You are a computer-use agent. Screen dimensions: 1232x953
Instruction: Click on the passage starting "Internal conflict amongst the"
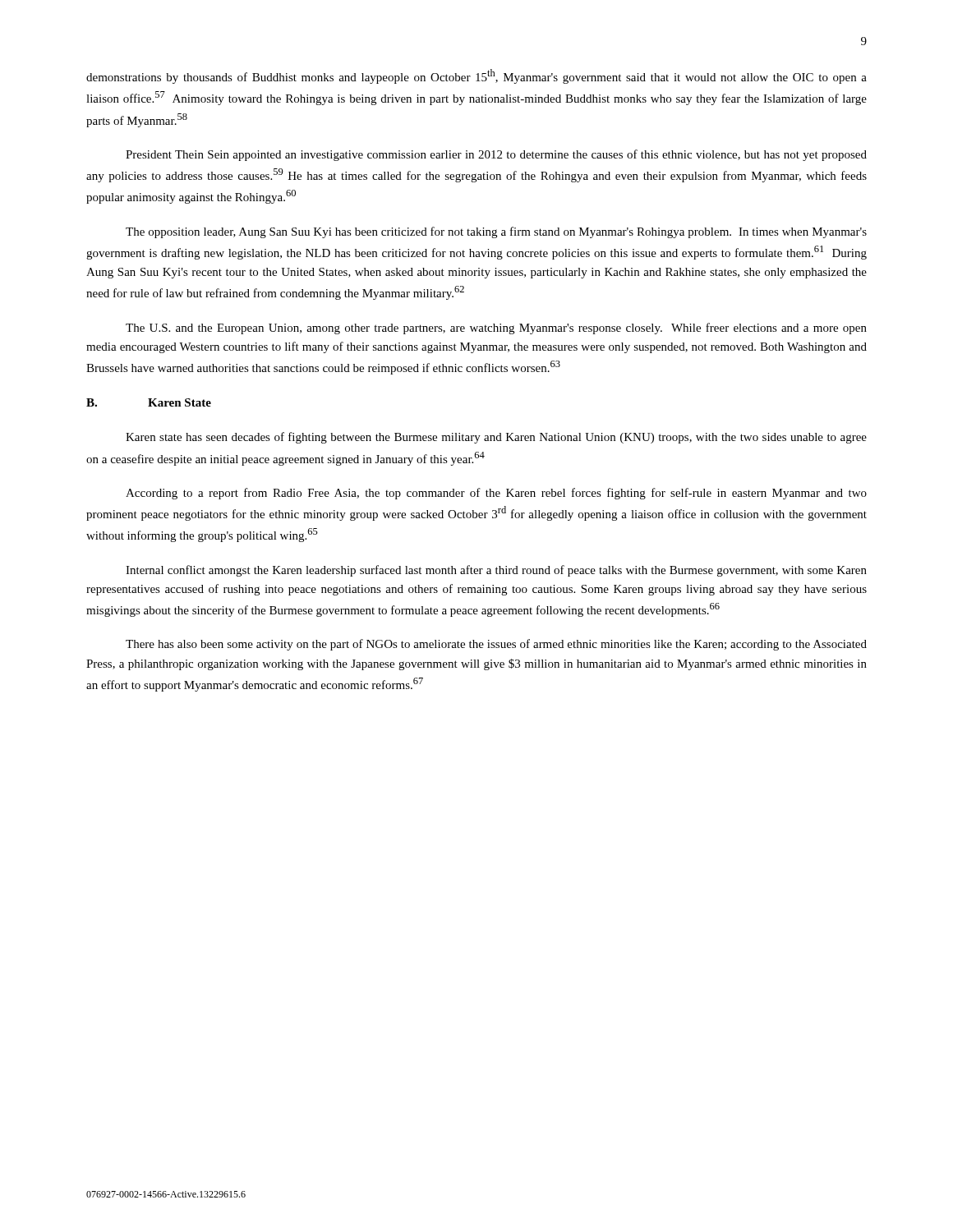pos(476,590)
